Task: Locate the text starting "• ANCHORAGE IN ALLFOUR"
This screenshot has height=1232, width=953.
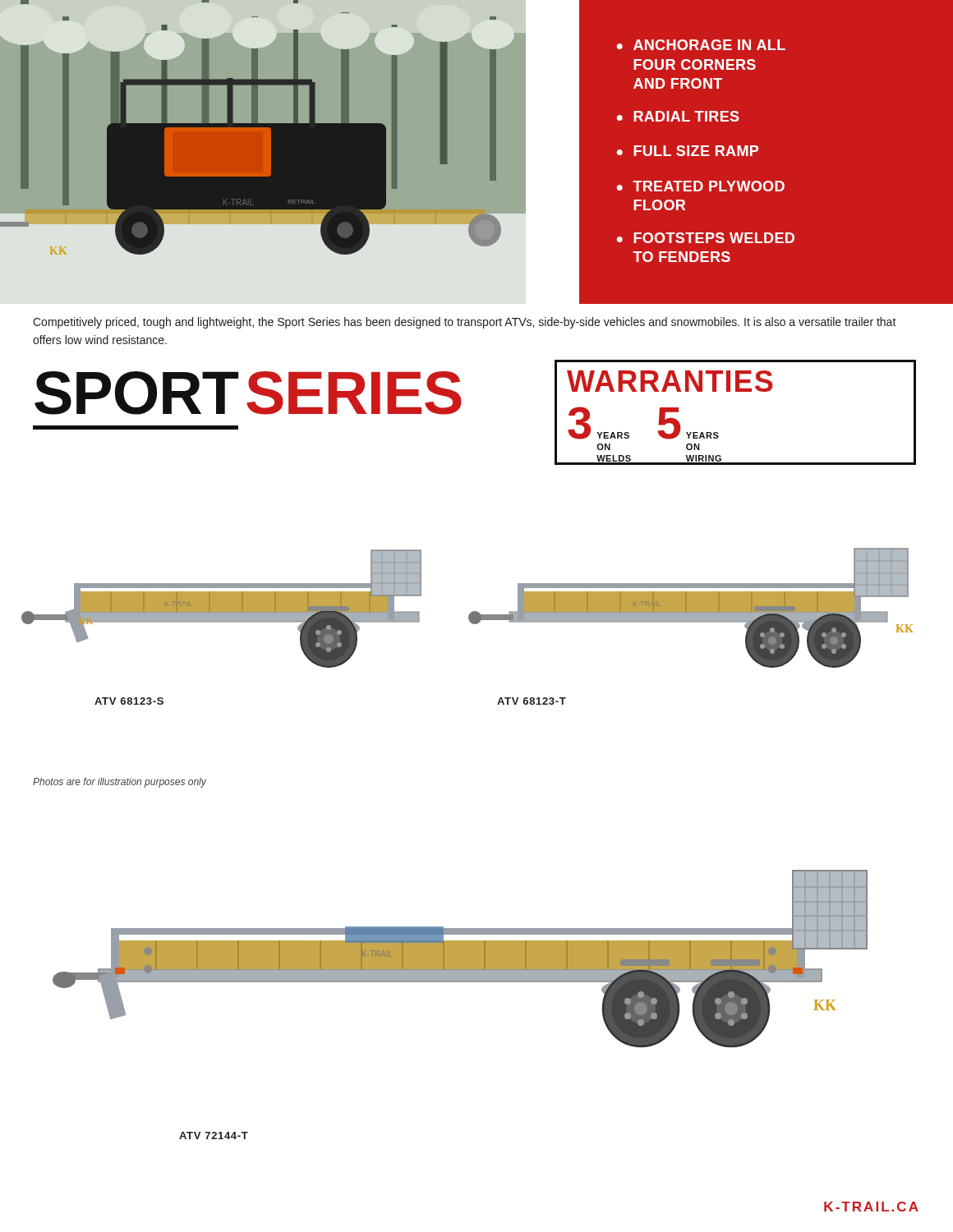Action: point(701,65)
